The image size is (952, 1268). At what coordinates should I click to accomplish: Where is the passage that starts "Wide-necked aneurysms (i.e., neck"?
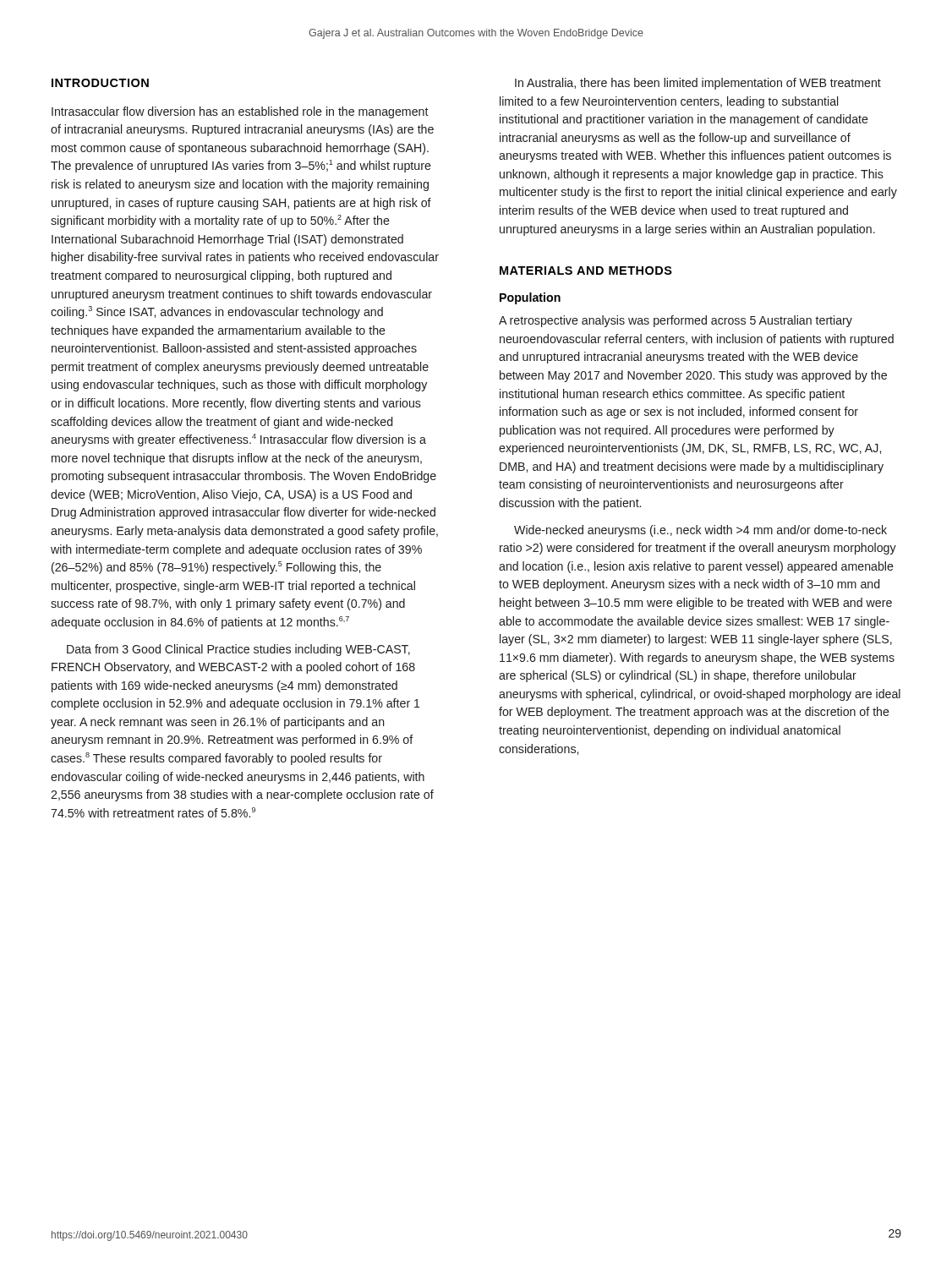point(700,640)
